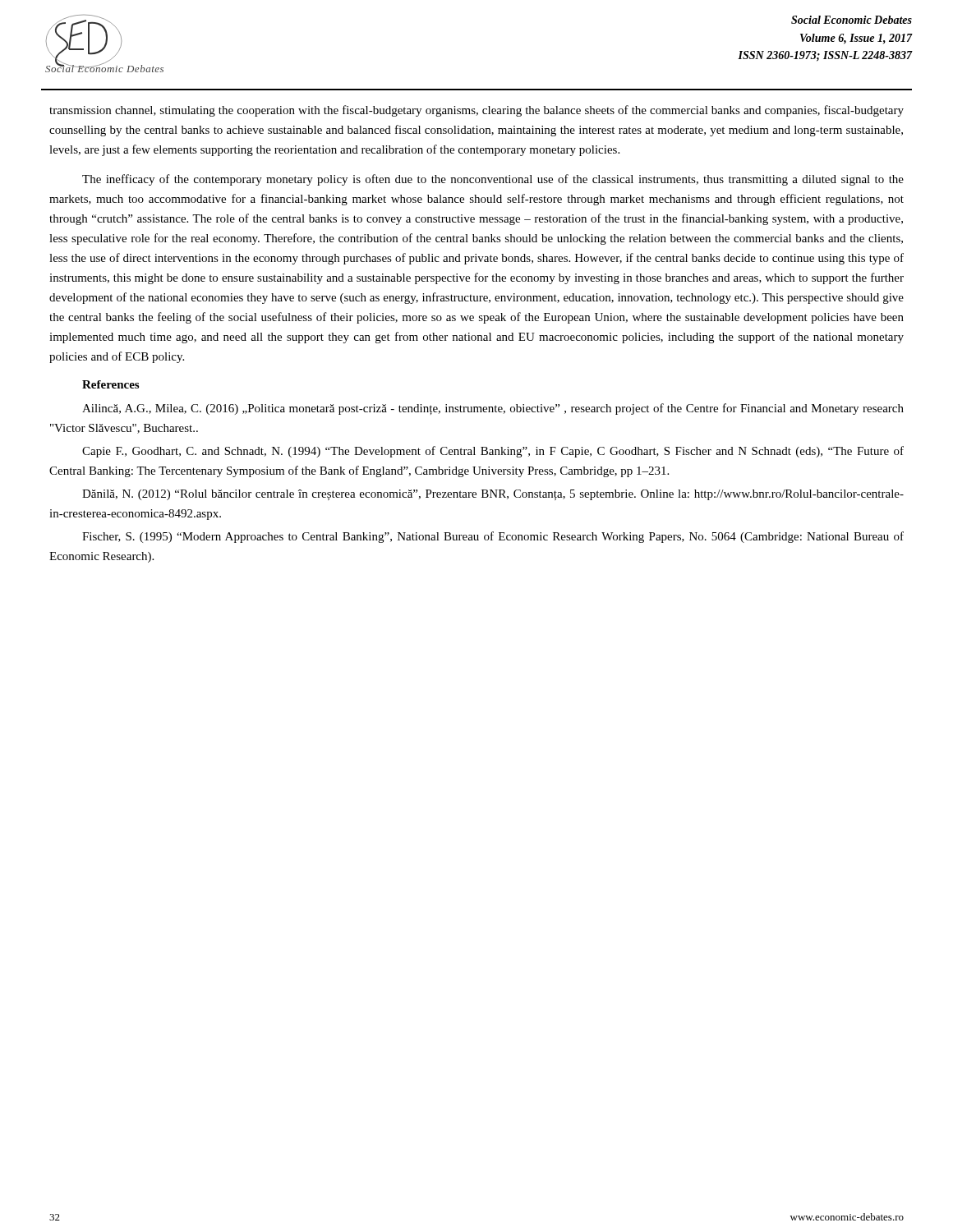
Task: Click on the text block that reads "Dănilă, N. (2012) “Rolul băncilor centrale în creșterea"
Action: (x=476, y=503)
